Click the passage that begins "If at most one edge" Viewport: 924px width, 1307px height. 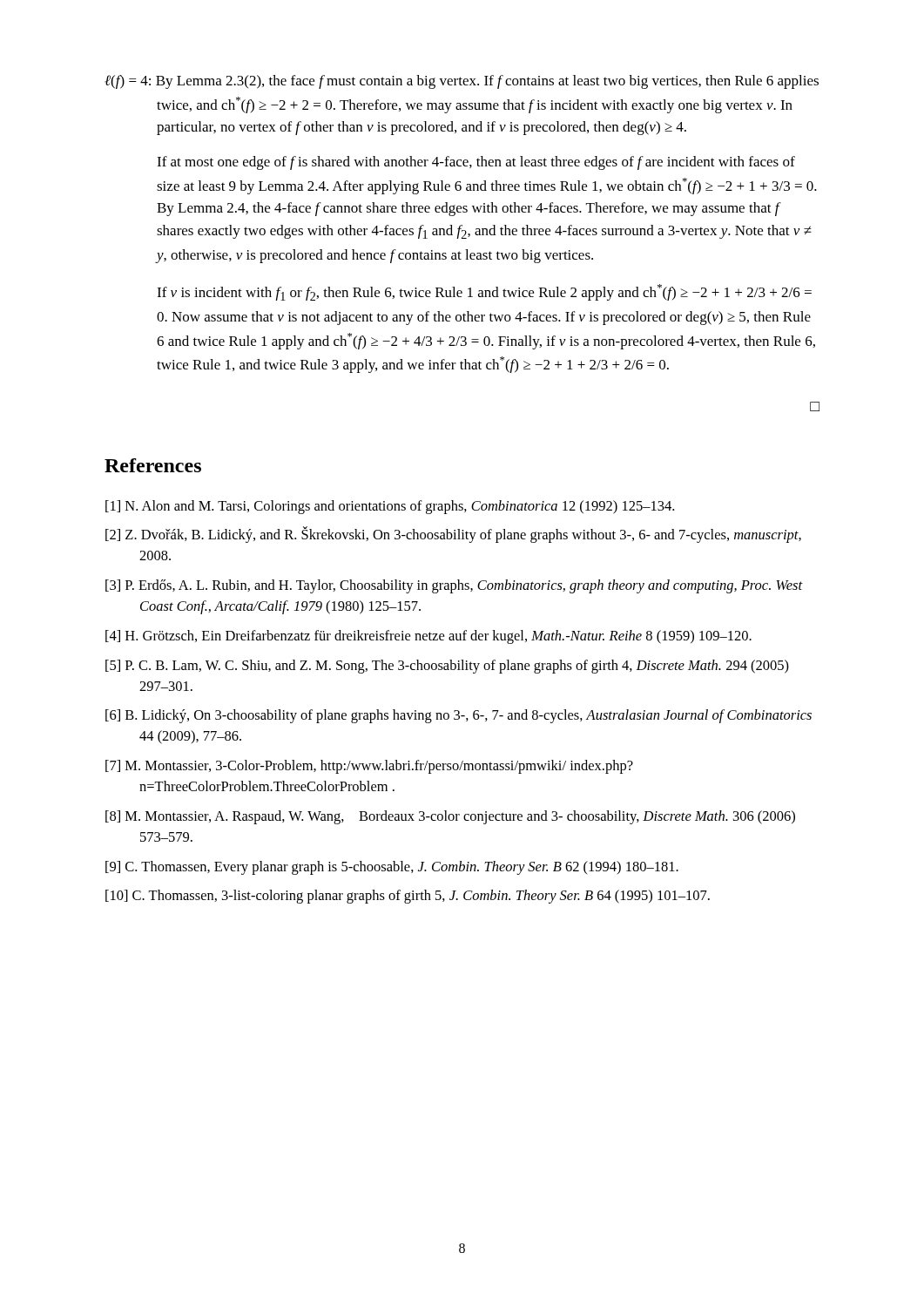488,209
